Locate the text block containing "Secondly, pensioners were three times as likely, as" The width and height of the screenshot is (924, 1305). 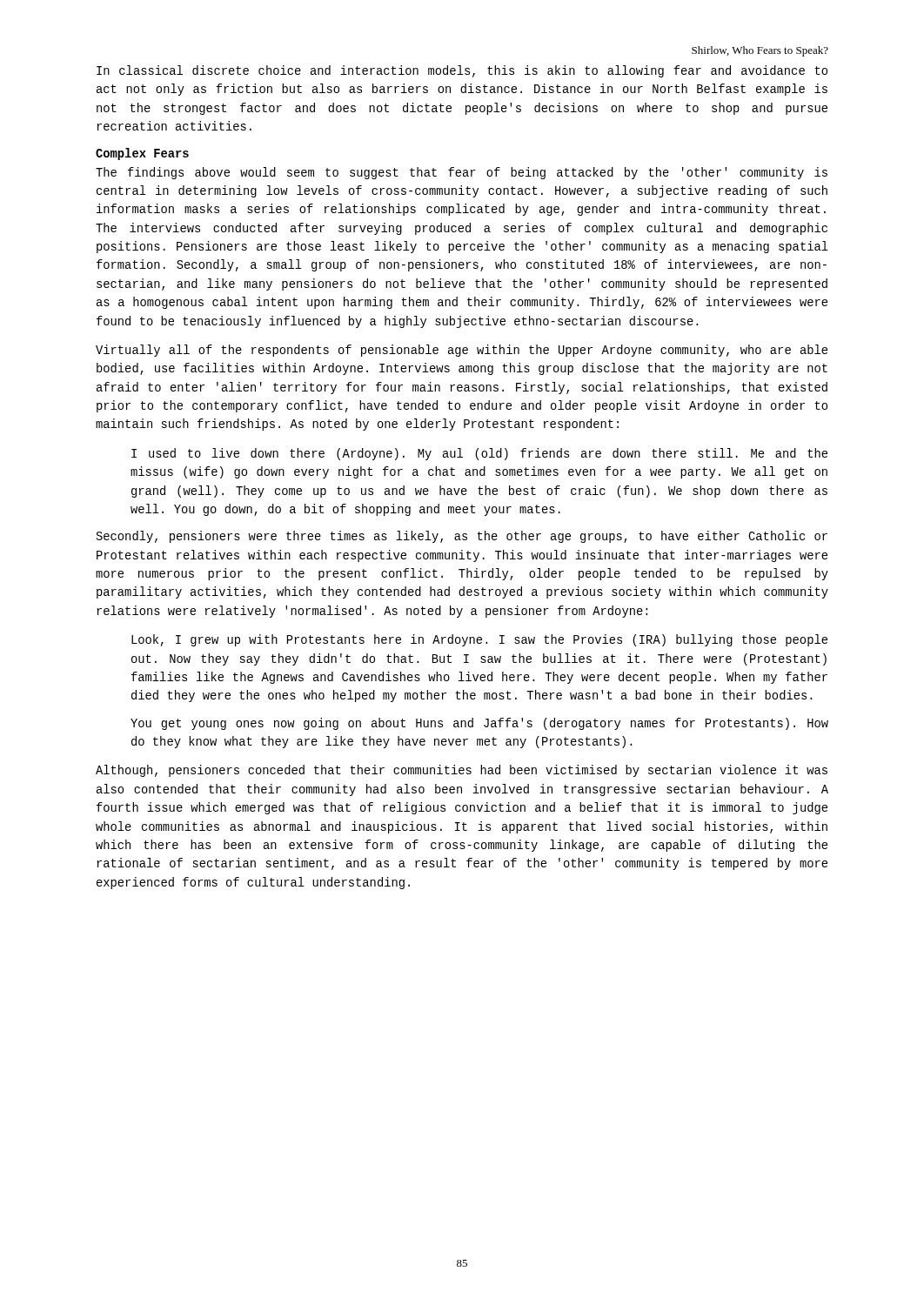coord(462,575)
